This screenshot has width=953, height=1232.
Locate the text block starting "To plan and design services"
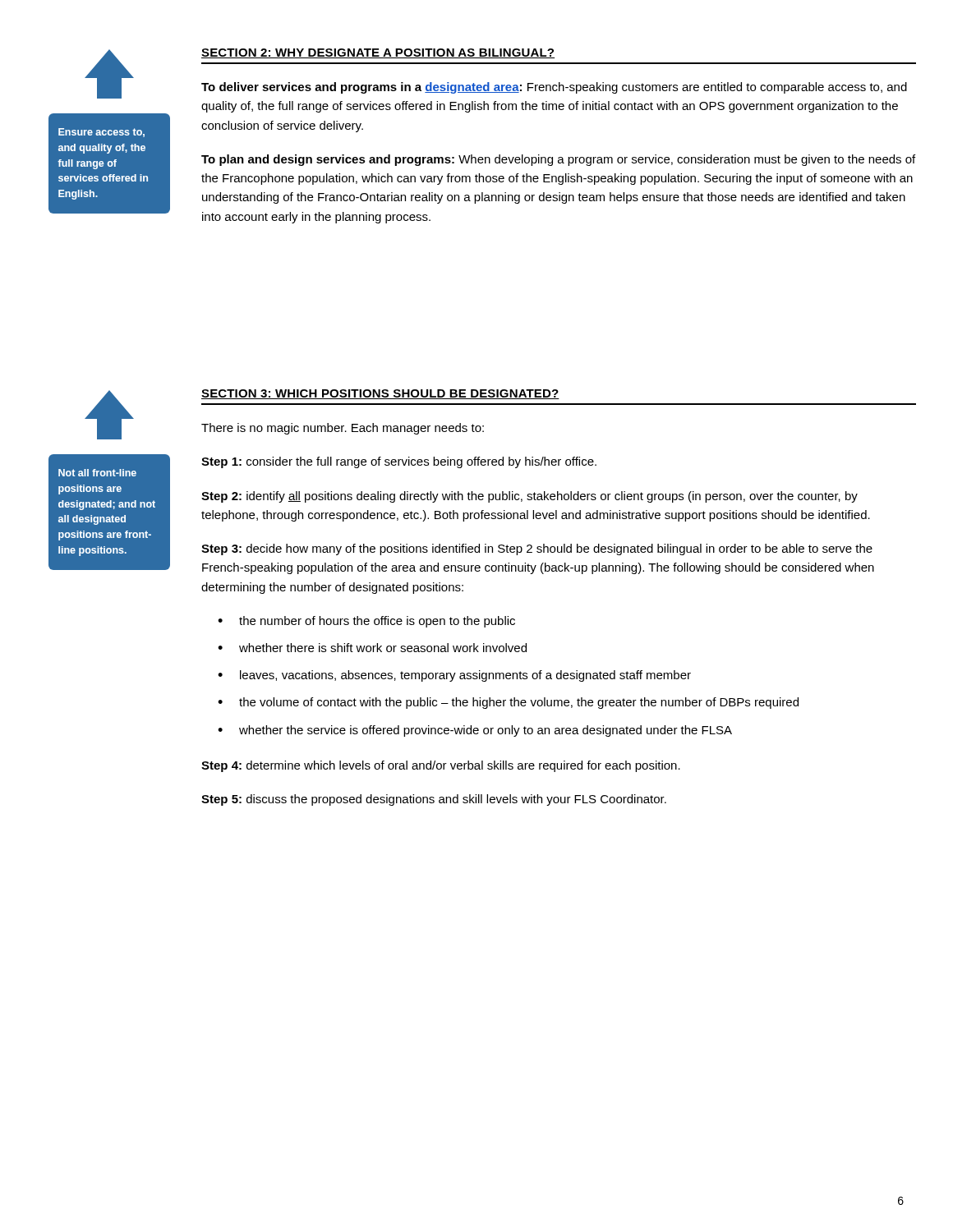click(x=558, y=187)
